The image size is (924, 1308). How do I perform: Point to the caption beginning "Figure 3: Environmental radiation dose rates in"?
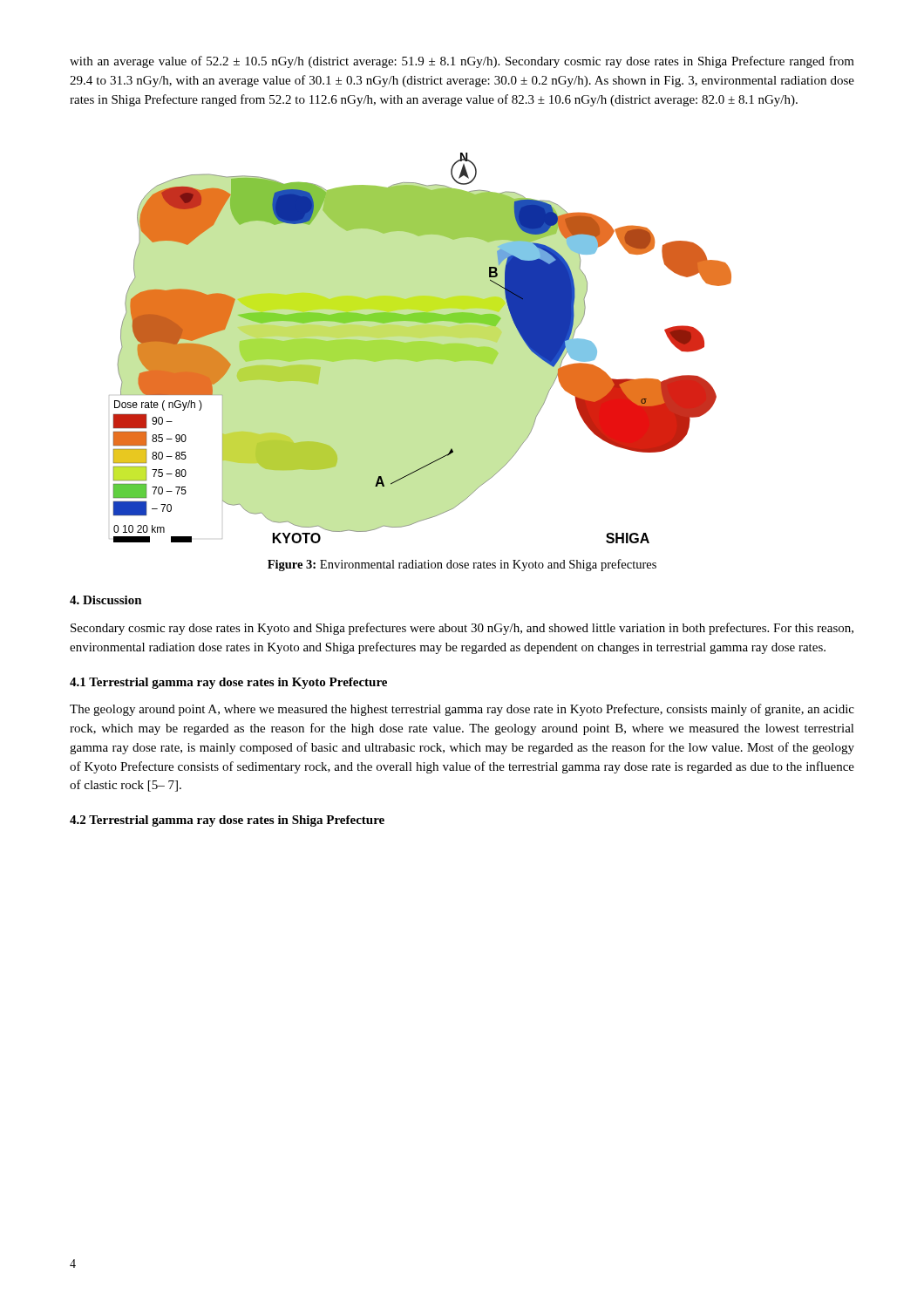462,564
